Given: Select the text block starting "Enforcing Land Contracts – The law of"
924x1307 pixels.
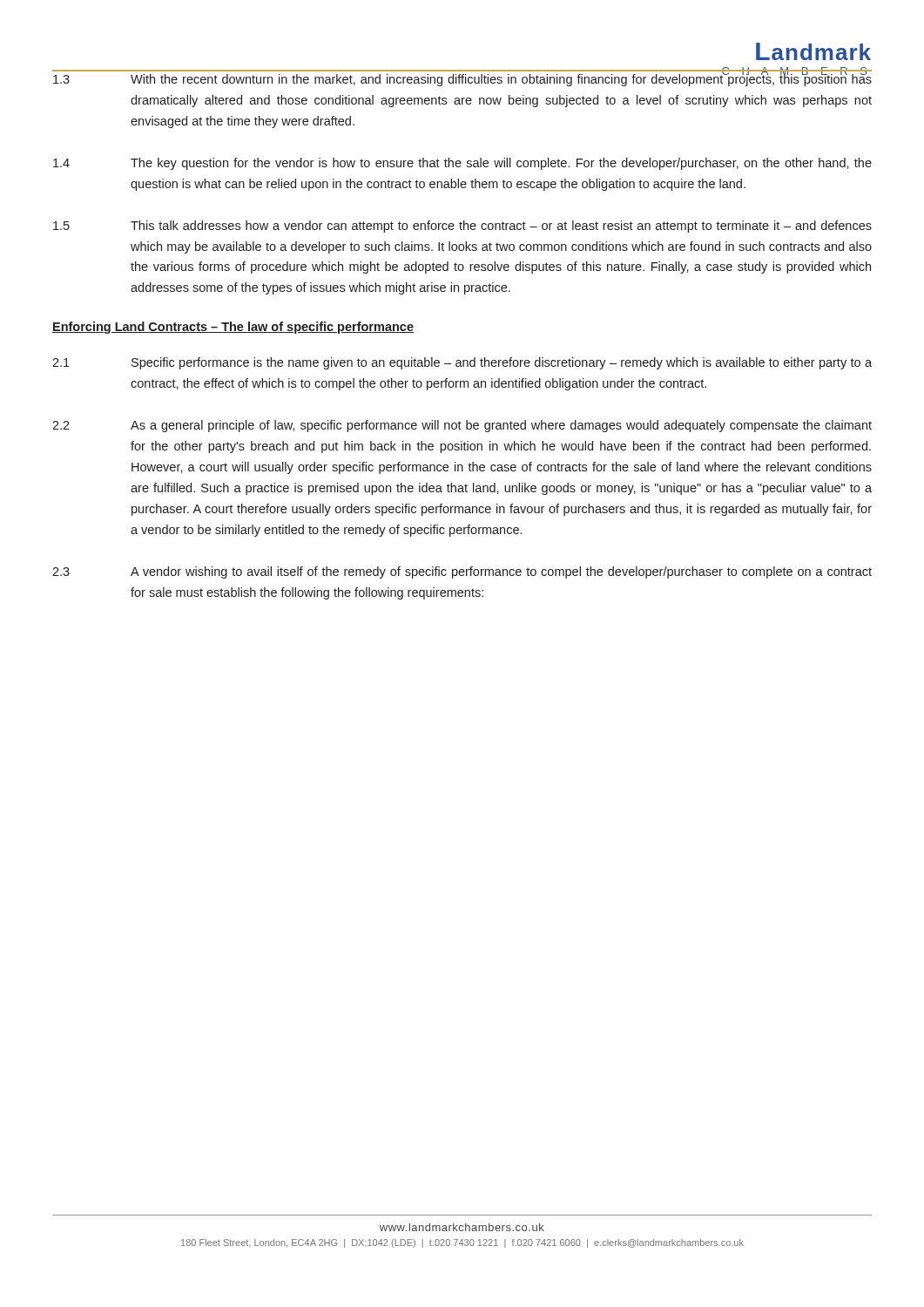Looking at the screenshot, I should click(x=233, y=327).
